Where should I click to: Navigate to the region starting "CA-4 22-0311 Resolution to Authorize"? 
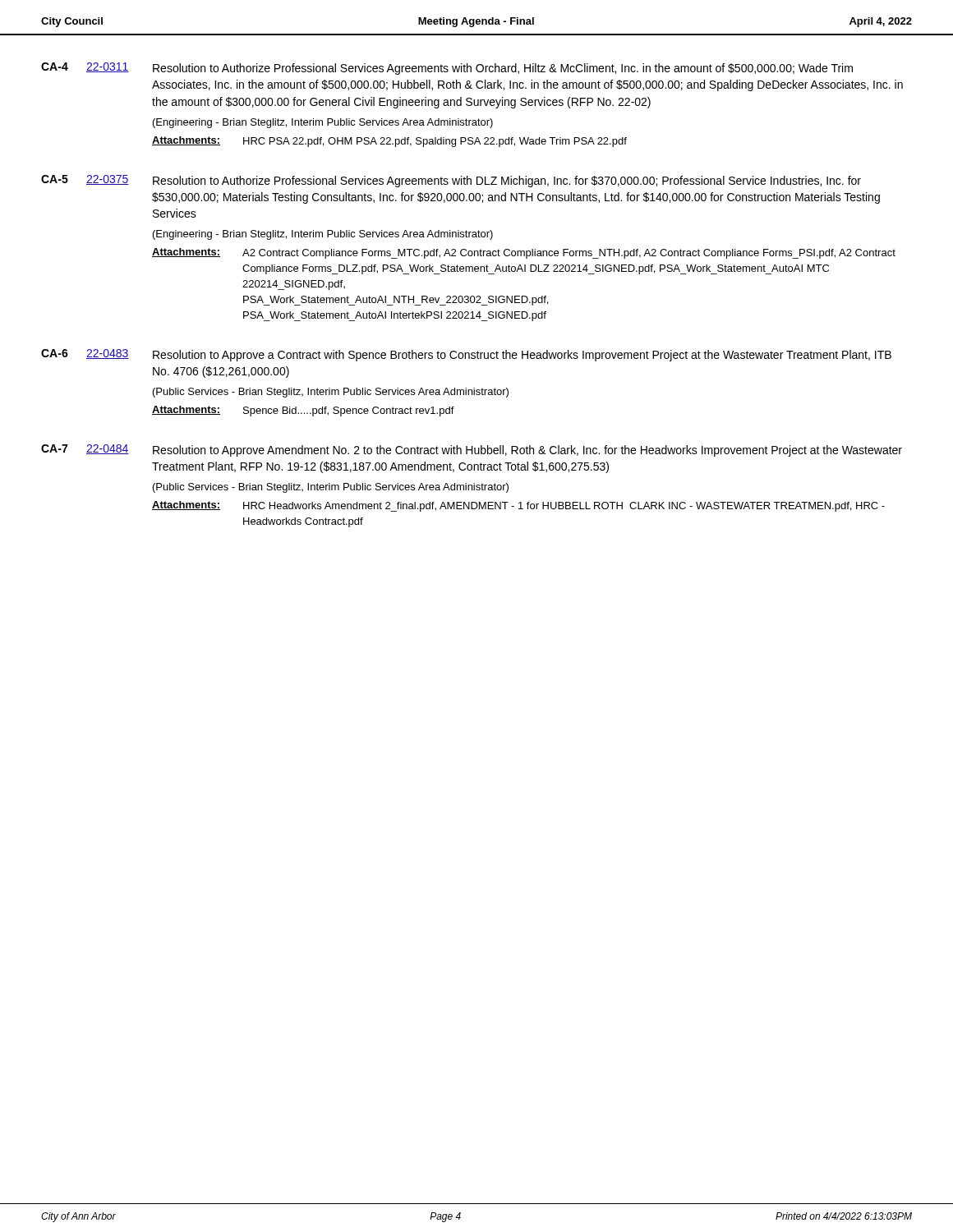tap(476, 105)
